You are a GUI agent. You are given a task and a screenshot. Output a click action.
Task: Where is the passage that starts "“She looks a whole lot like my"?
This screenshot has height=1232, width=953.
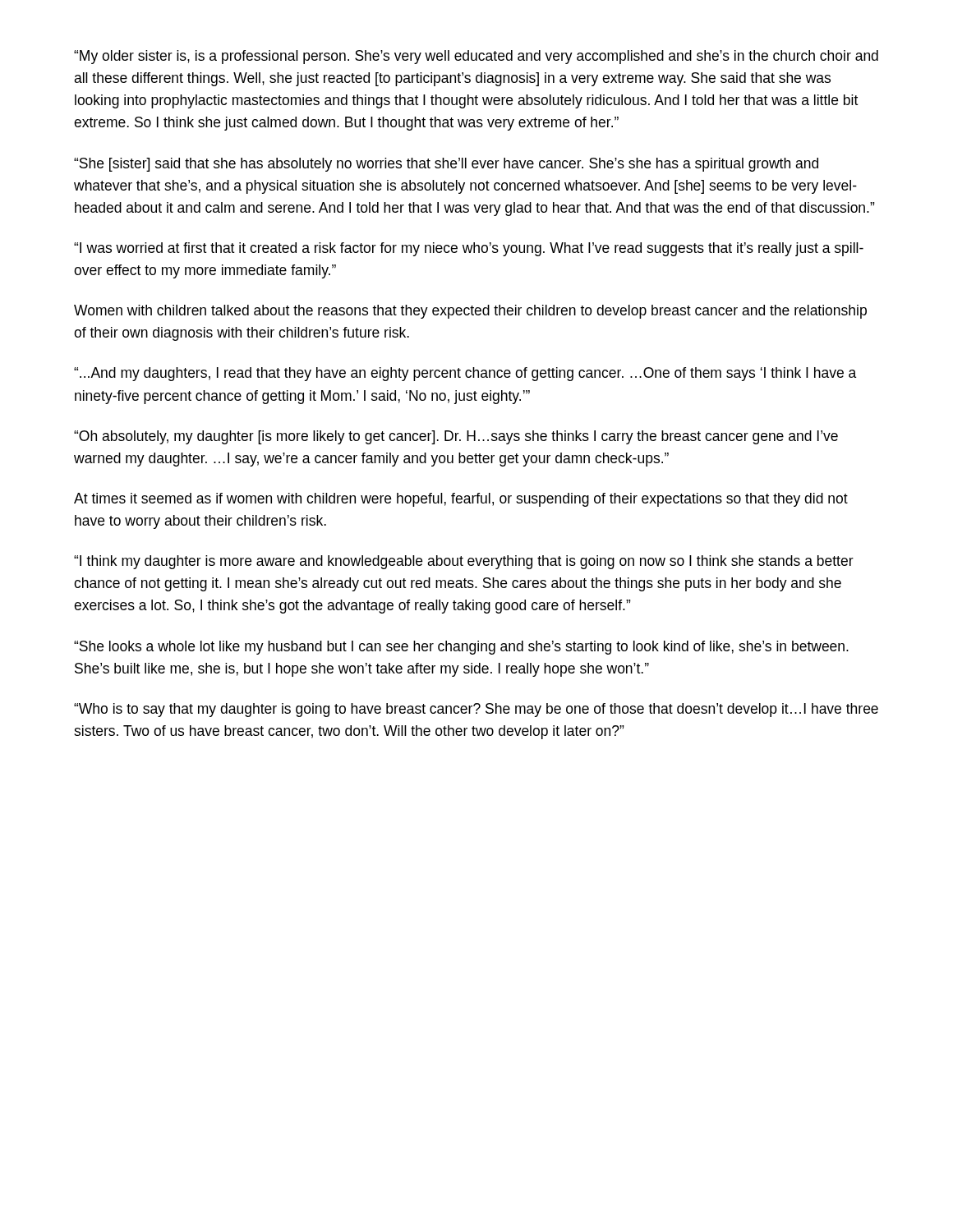coord(462,657)
